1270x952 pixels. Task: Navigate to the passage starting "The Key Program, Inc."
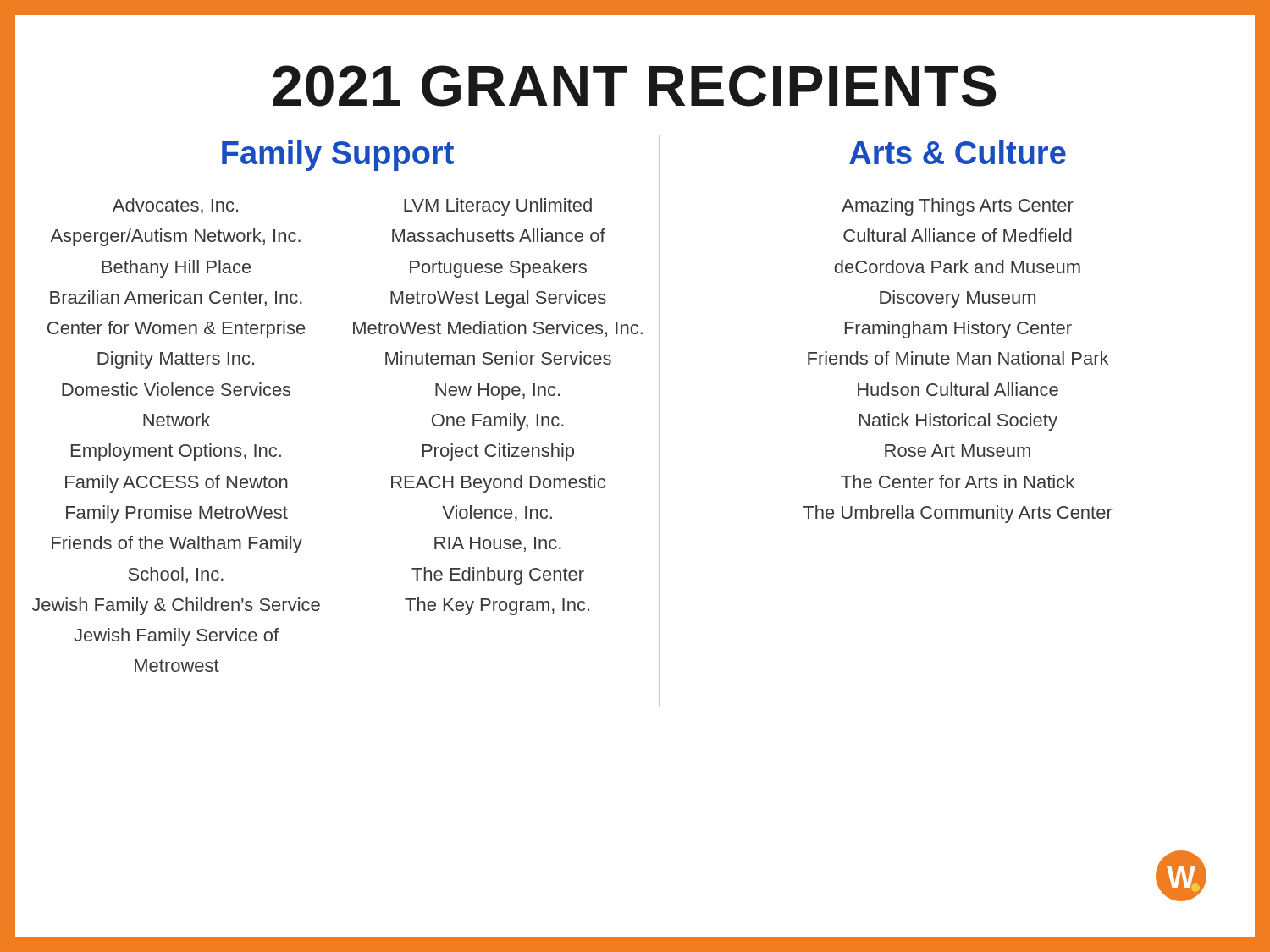click(498, 605)
